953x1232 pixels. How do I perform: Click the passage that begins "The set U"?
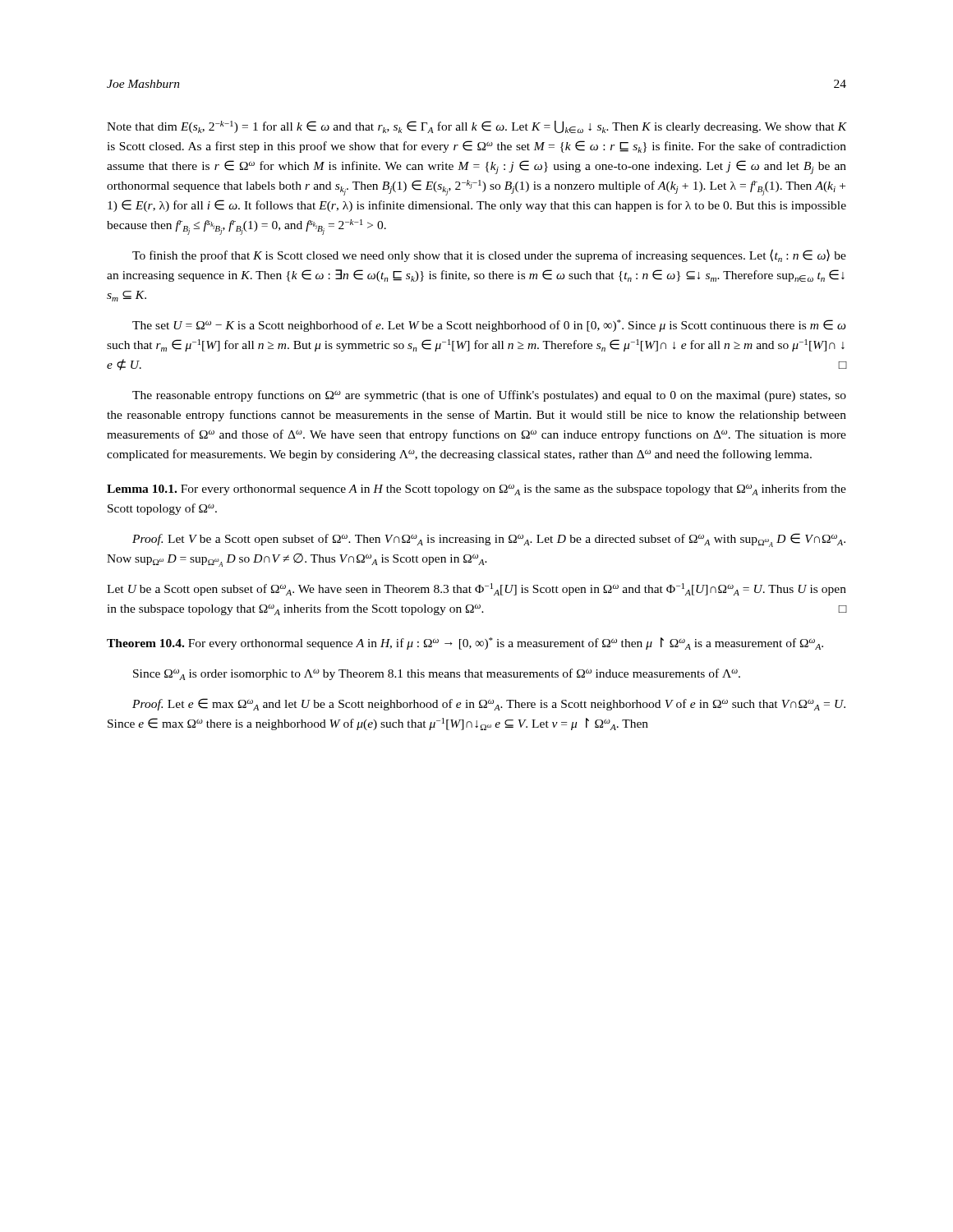coord(476,345)
